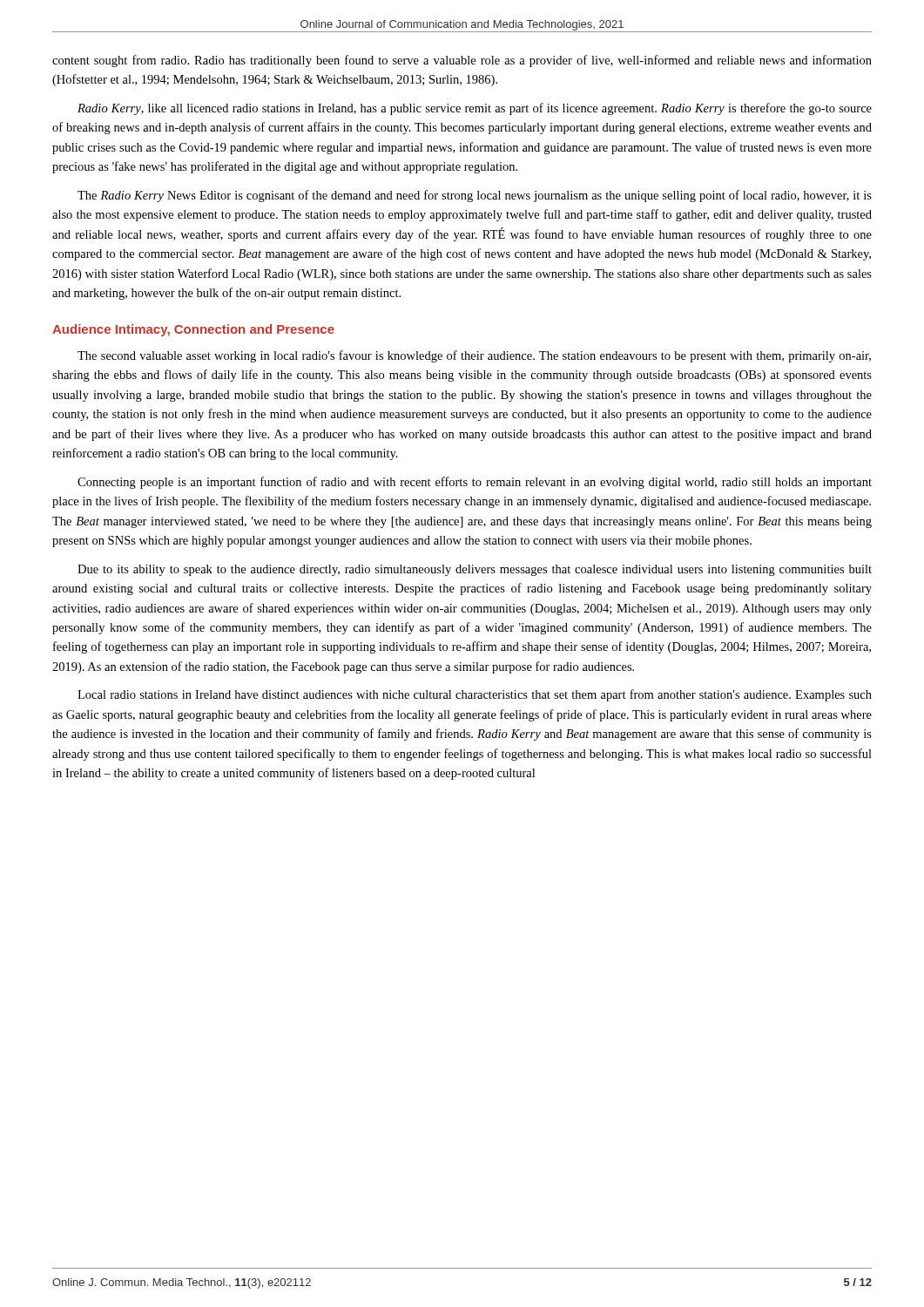Find the section header with the text "Audience Intimacy, Connection and Presence"
This screenshot has width=924, height=1307.
193,329
